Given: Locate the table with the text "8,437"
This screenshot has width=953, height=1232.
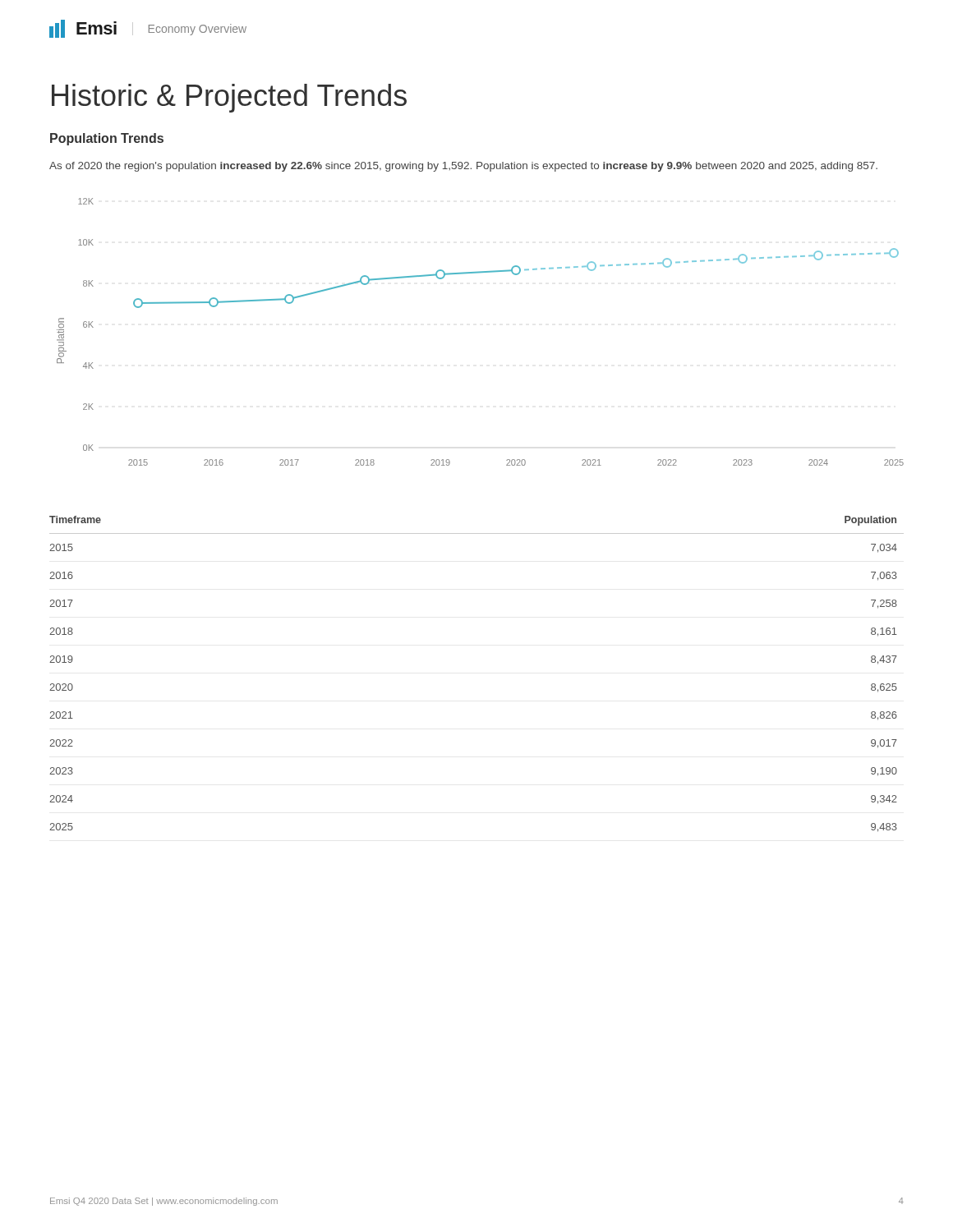Looking at the screenshot, I should click(x=476, y=674).
